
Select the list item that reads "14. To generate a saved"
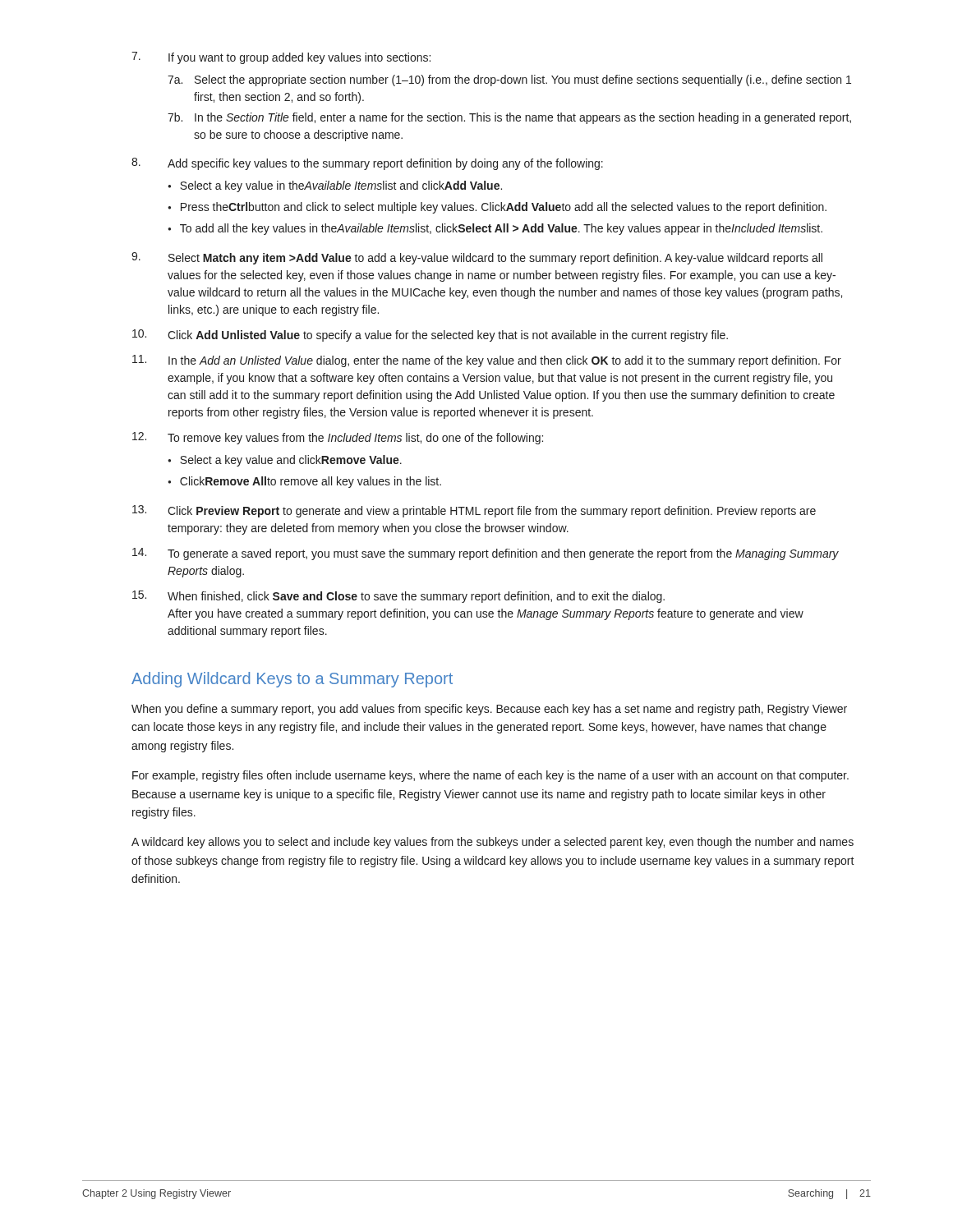point(493,563)
